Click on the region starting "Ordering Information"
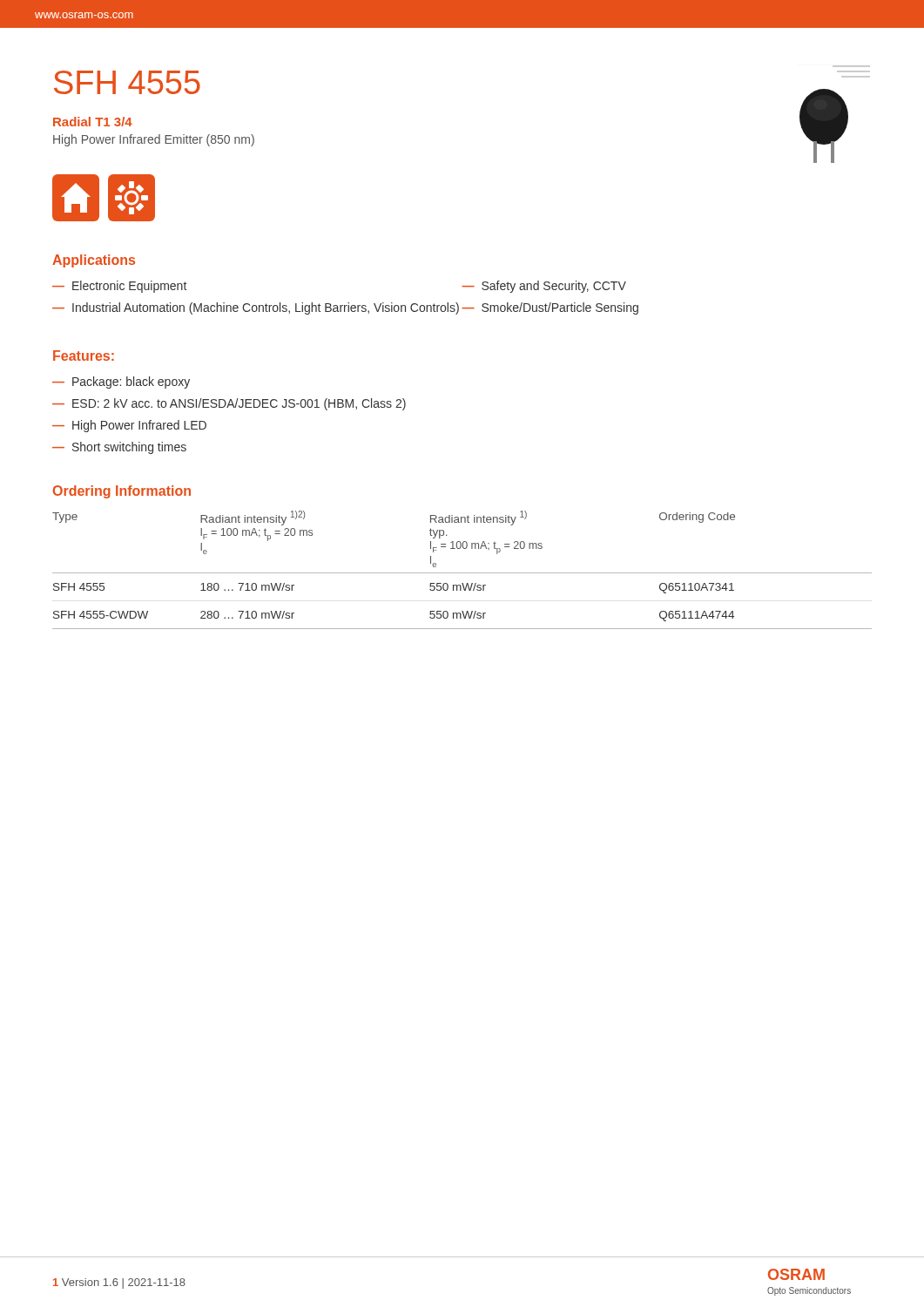The image size is (924, 1307). click(122, 491)
